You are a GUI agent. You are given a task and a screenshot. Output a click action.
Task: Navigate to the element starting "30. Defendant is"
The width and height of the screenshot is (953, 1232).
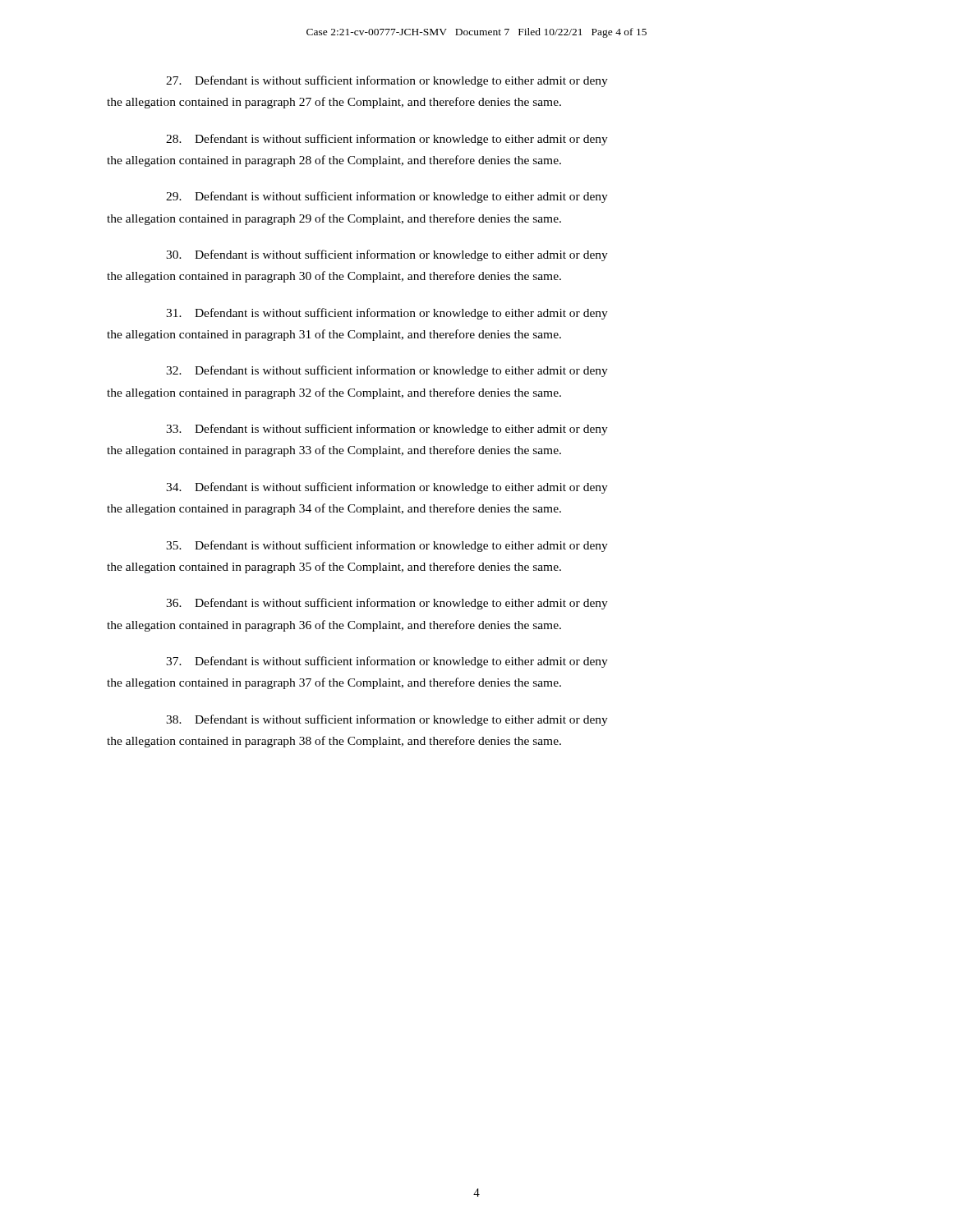tap(476, 266)
